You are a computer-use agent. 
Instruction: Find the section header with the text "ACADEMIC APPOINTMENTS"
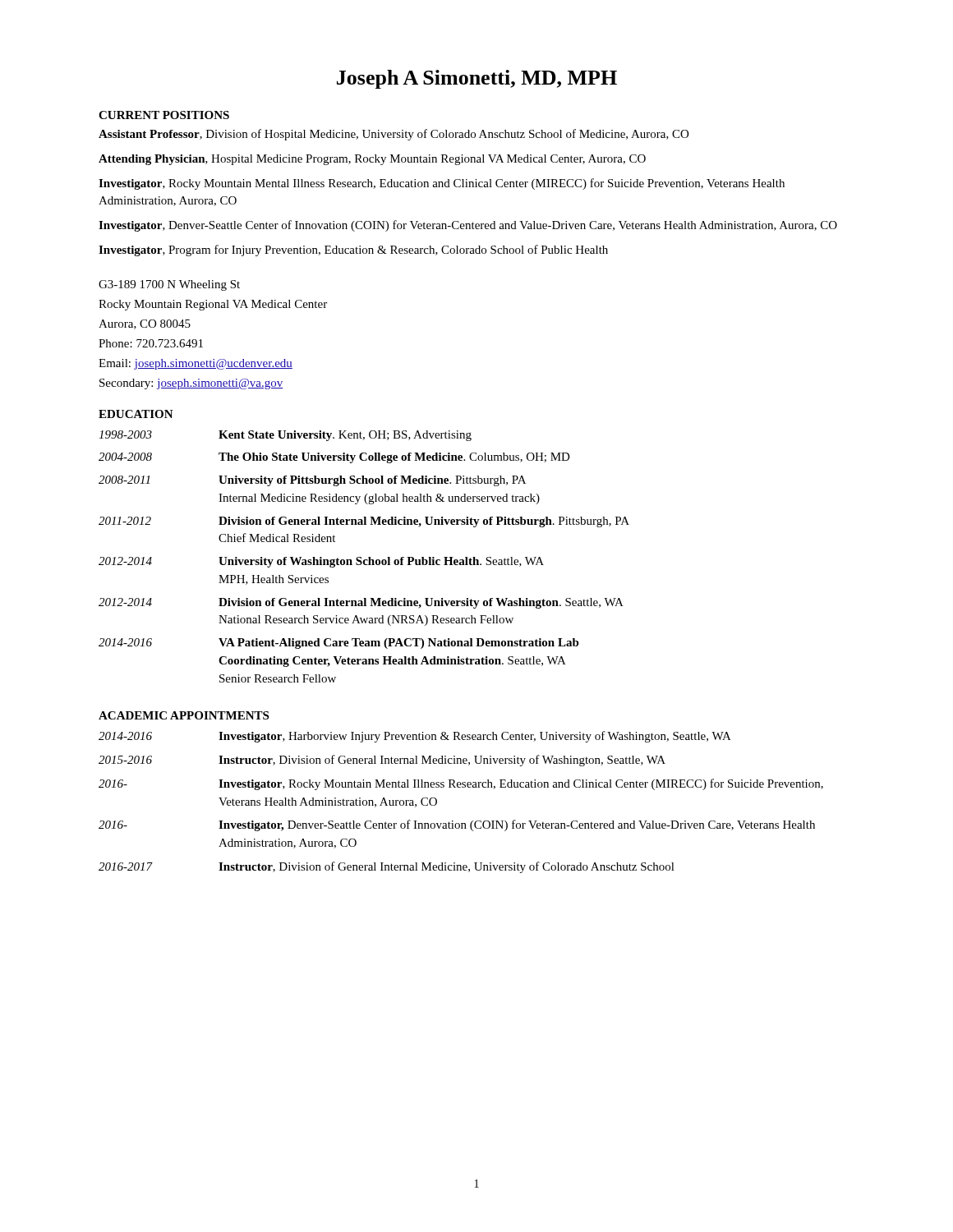pyautogui.click(x=184, y=716)
